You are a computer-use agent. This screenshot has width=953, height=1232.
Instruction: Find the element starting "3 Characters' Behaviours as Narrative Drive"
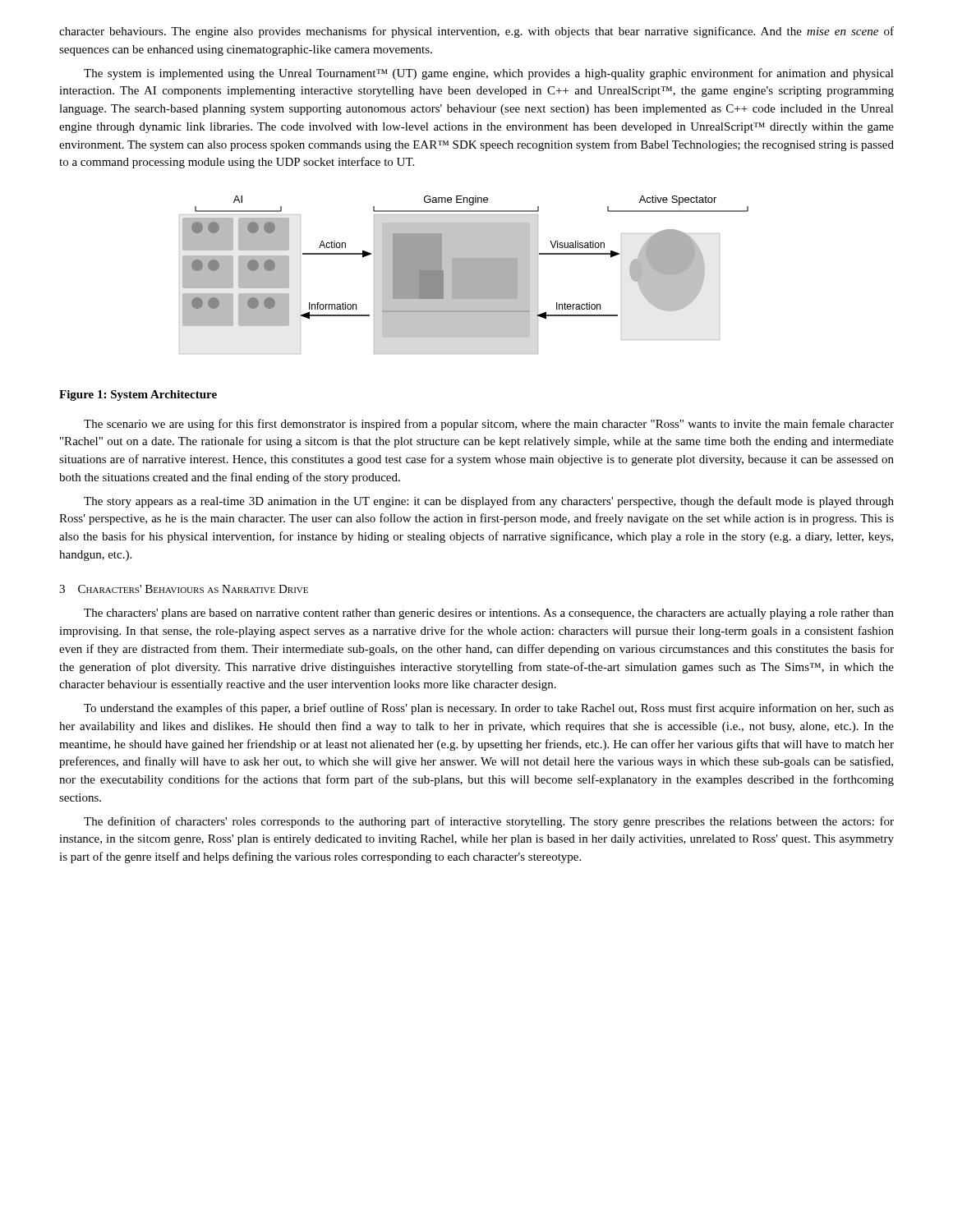184,589
